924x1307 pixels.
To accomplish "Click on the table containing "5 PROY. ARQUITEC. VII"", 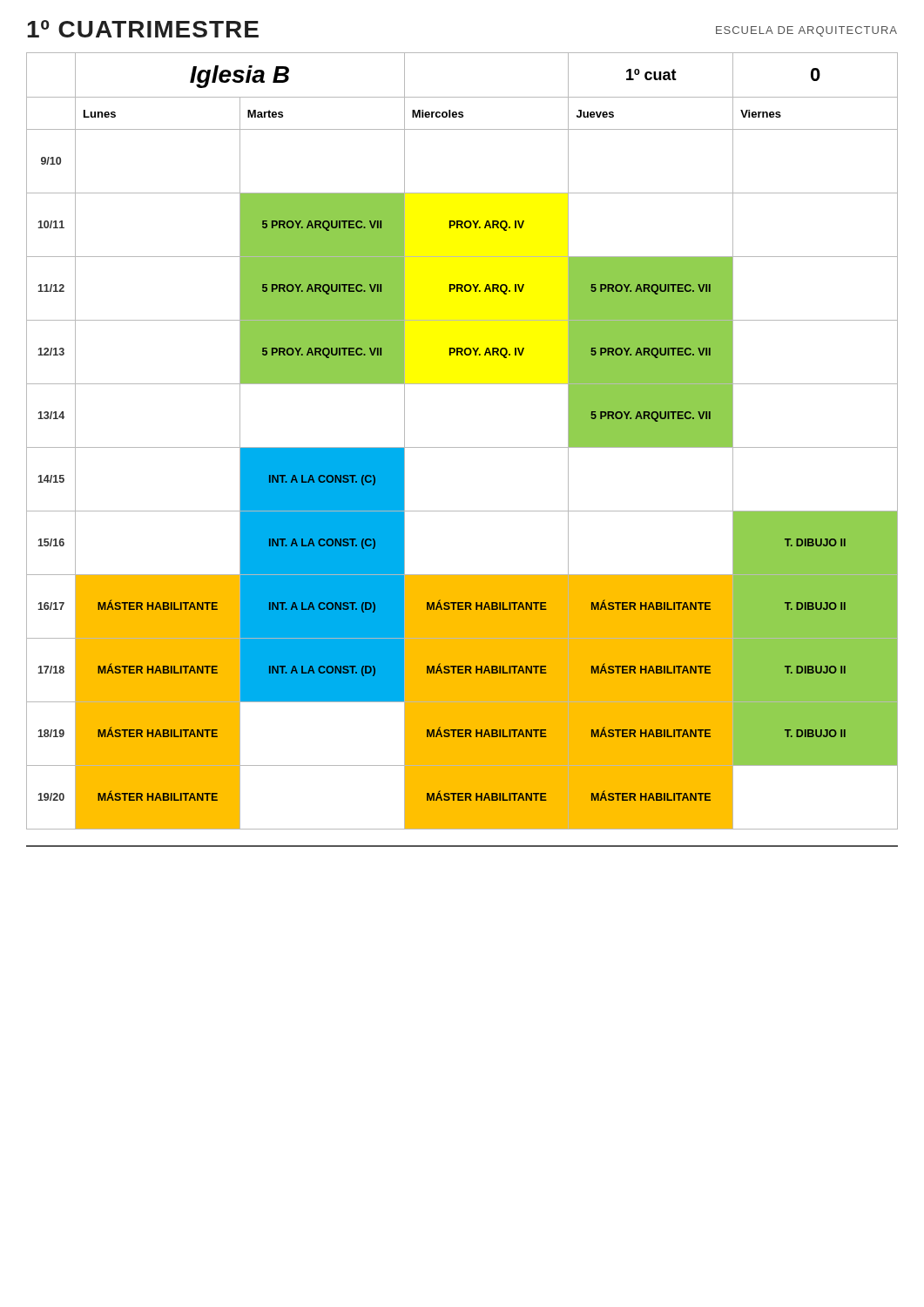I will point(462,441).
